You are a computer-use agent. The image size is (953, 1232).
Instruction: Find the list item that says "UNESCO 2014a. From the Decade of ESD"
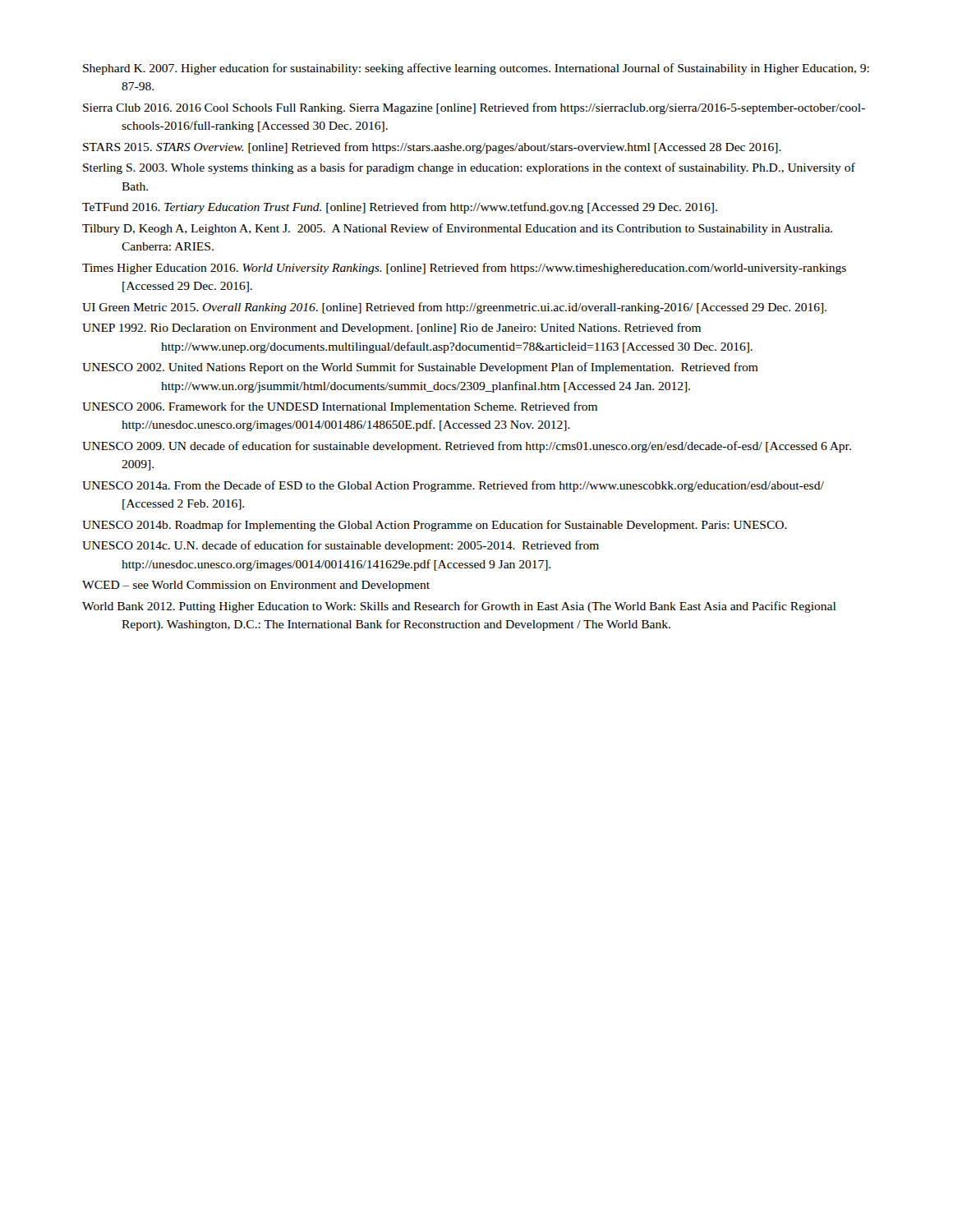453,494
